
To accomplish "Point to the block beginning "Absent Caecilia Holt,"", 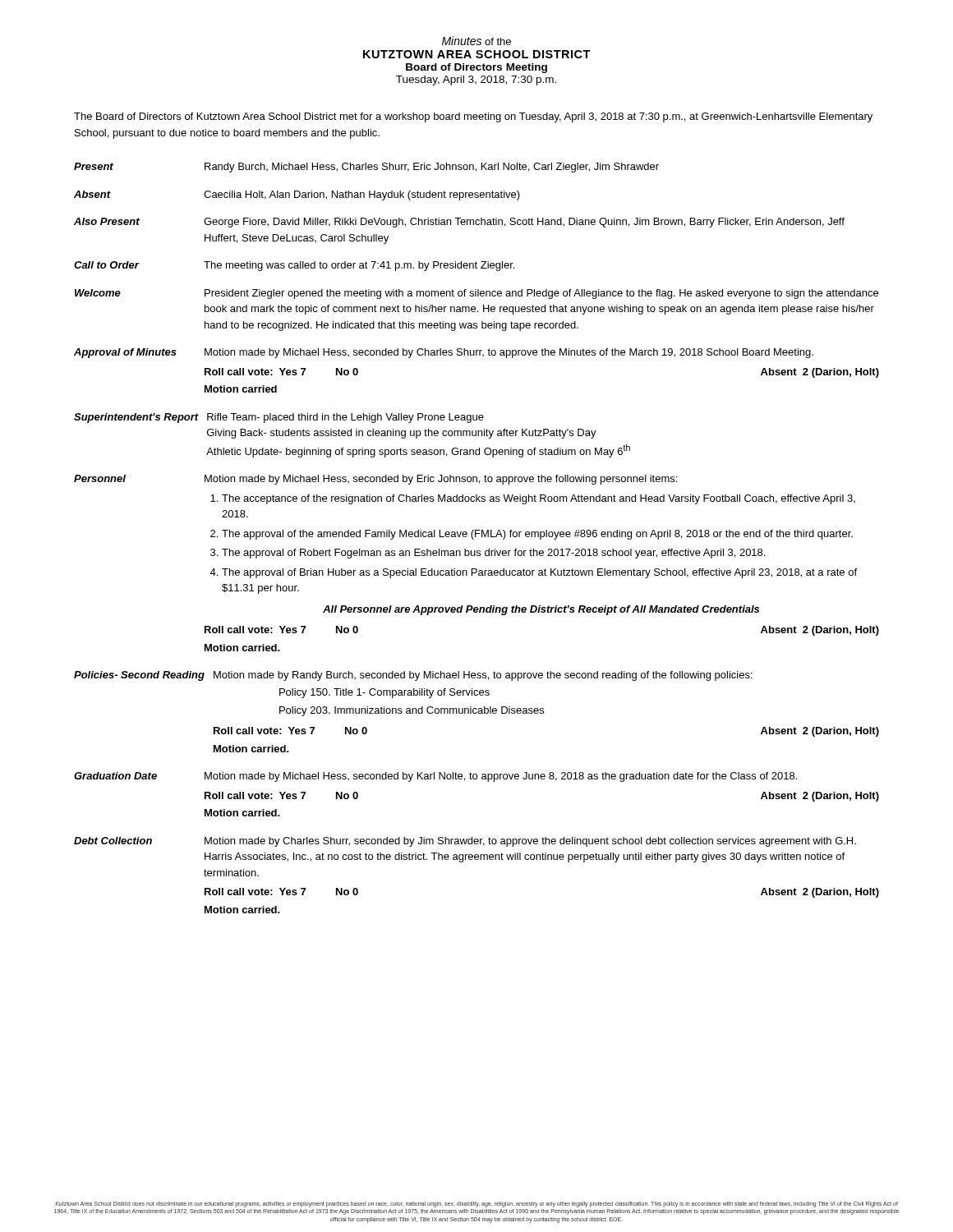I will click(476, 194).
